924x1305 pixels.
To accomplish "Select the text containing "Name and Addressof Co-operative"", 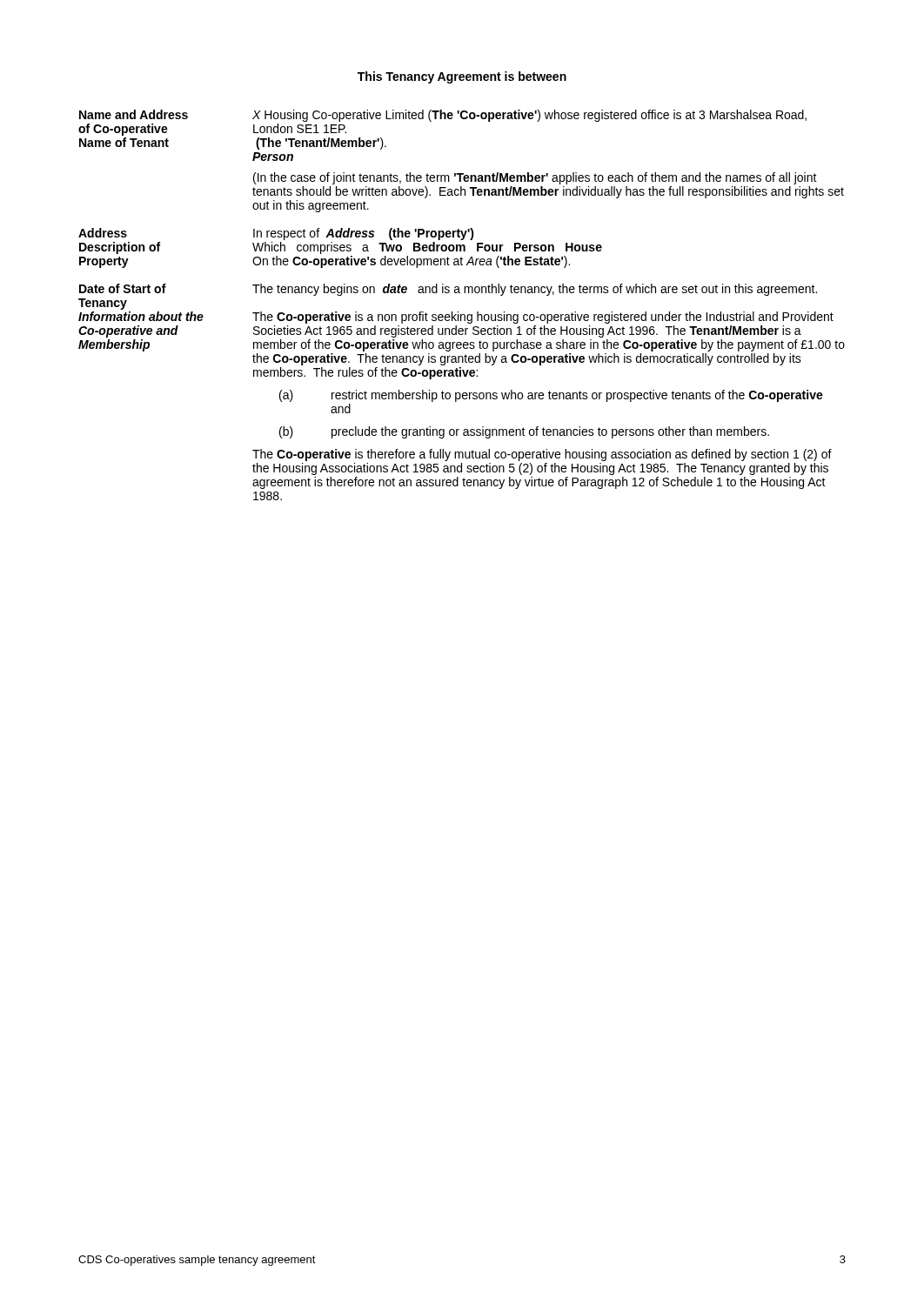I will [x=133, y=122].
